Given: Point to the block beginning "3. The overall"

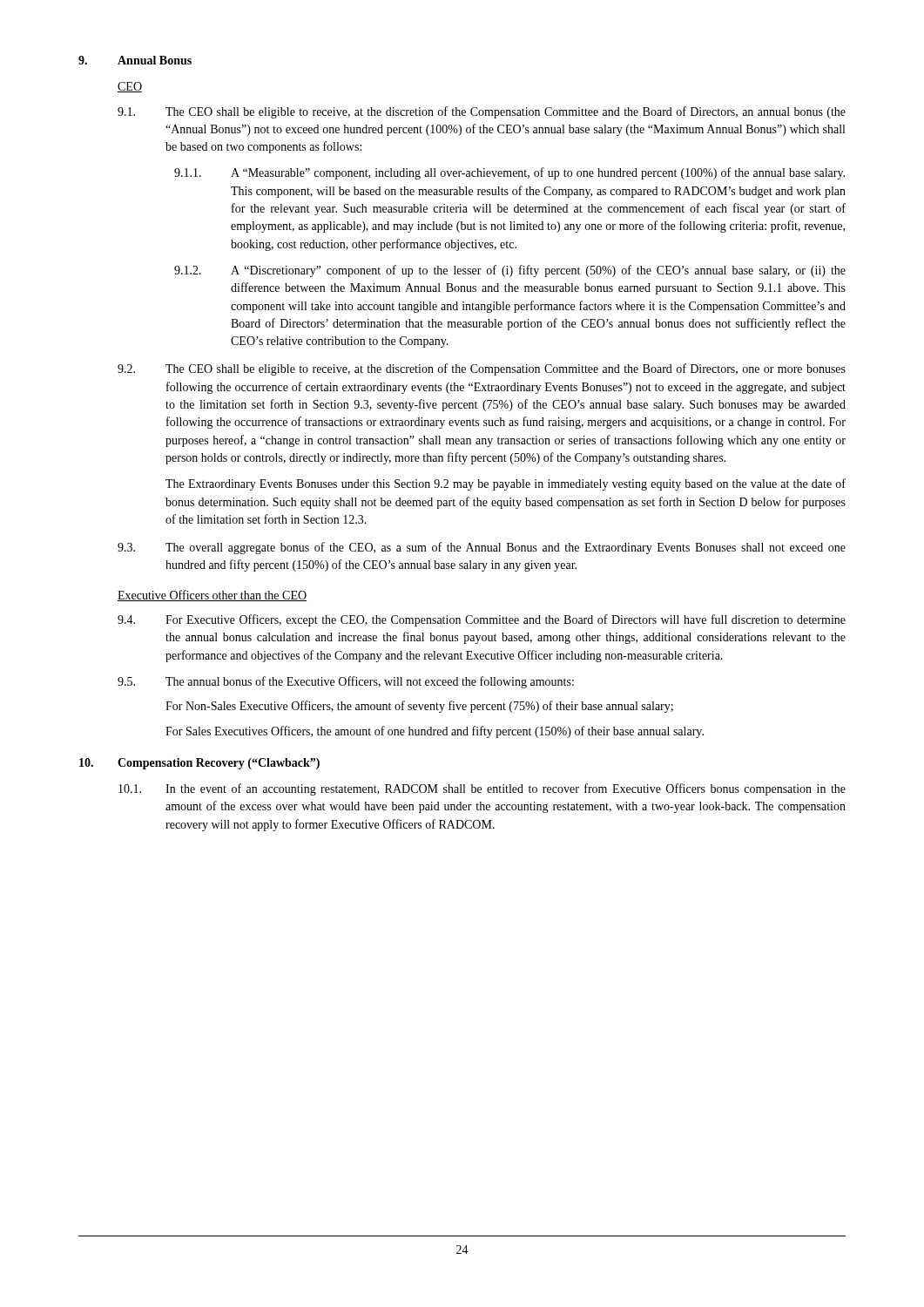Looking at the screenshot, I should coord(482,557).
